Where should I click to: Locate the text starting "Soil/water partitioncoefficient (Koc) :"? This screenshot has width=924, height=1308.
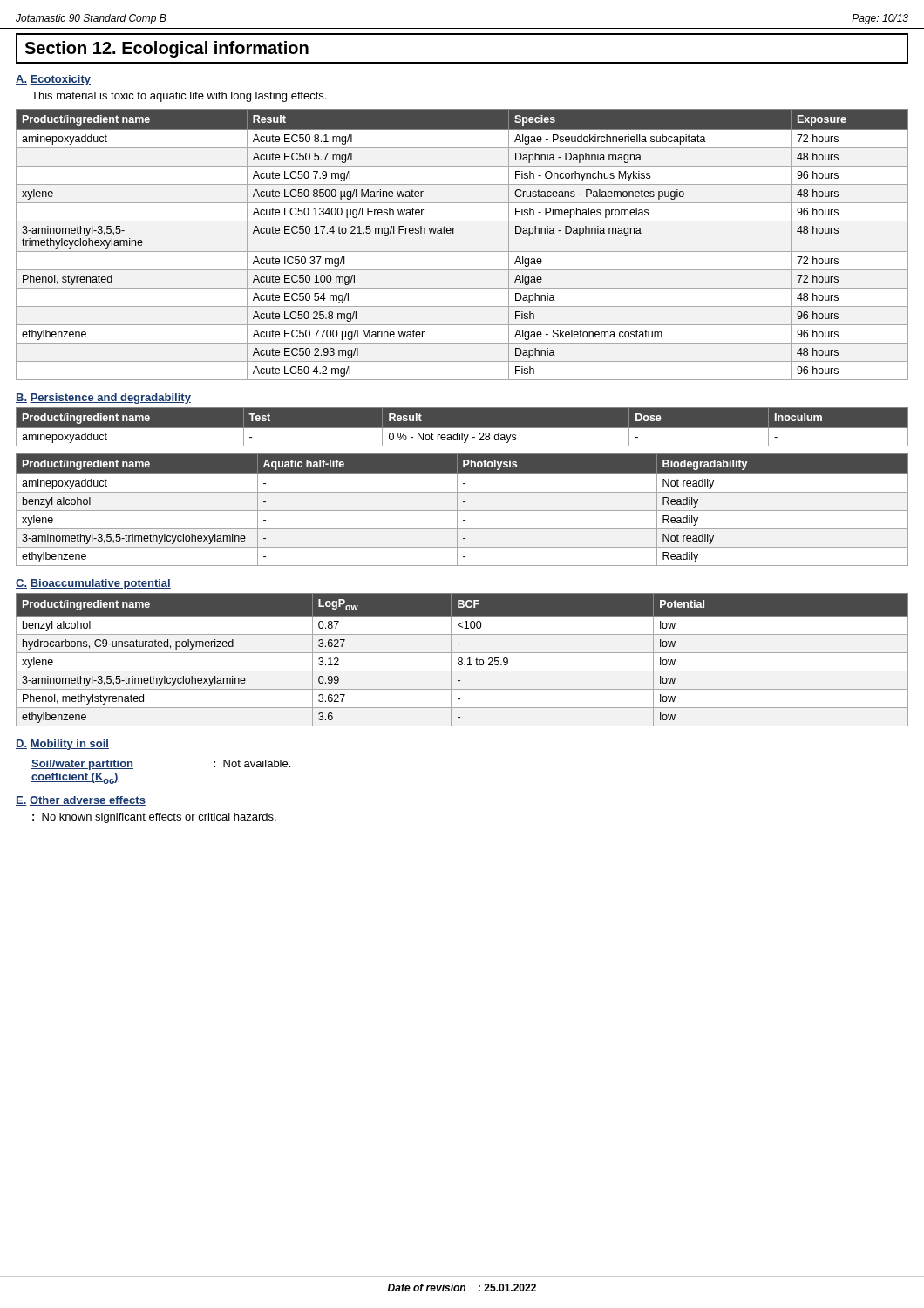(59, 764)
